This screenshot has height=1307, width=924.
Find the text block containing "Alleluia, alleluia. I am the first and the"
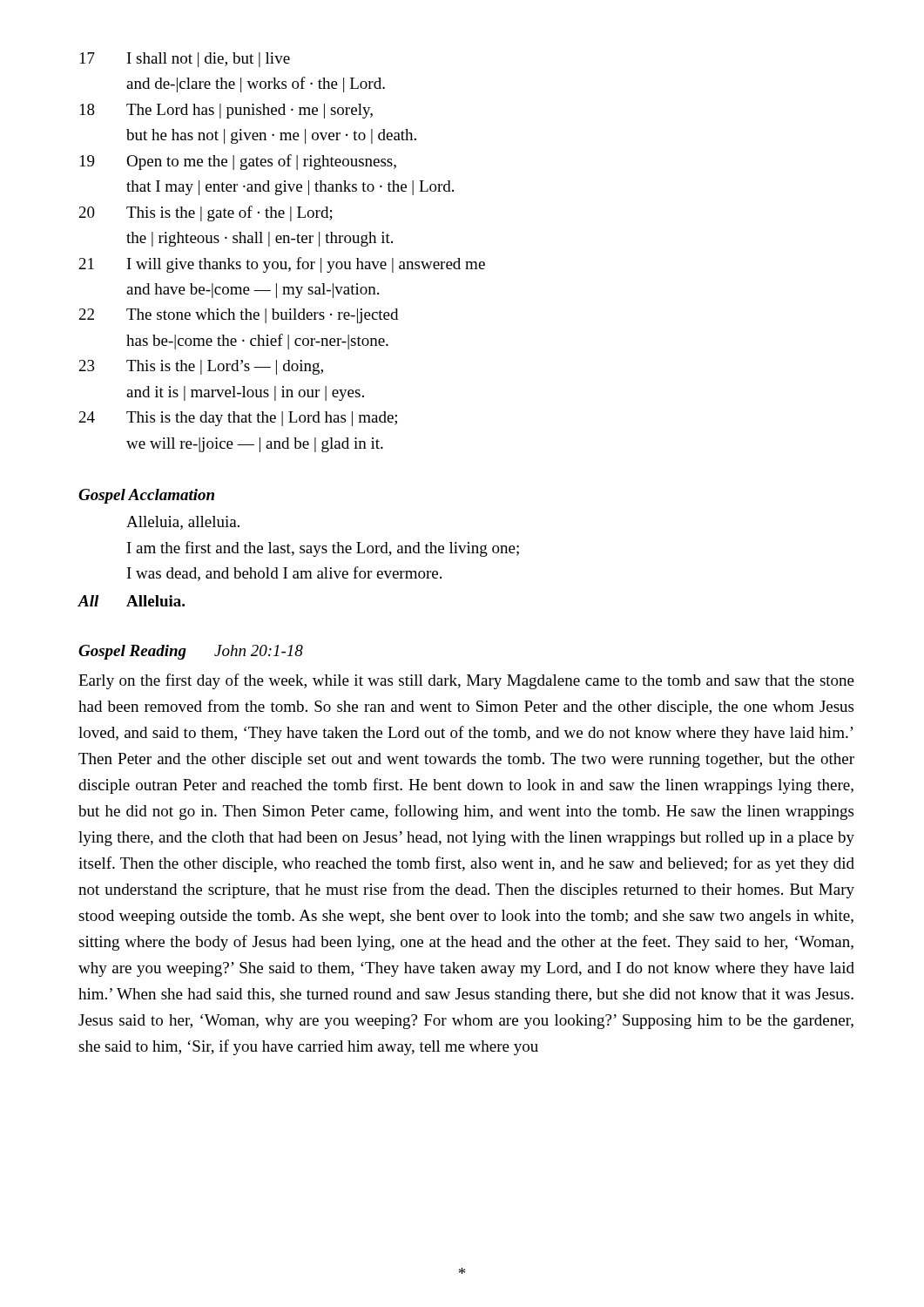pyautogui.click(x=323, y=548)
